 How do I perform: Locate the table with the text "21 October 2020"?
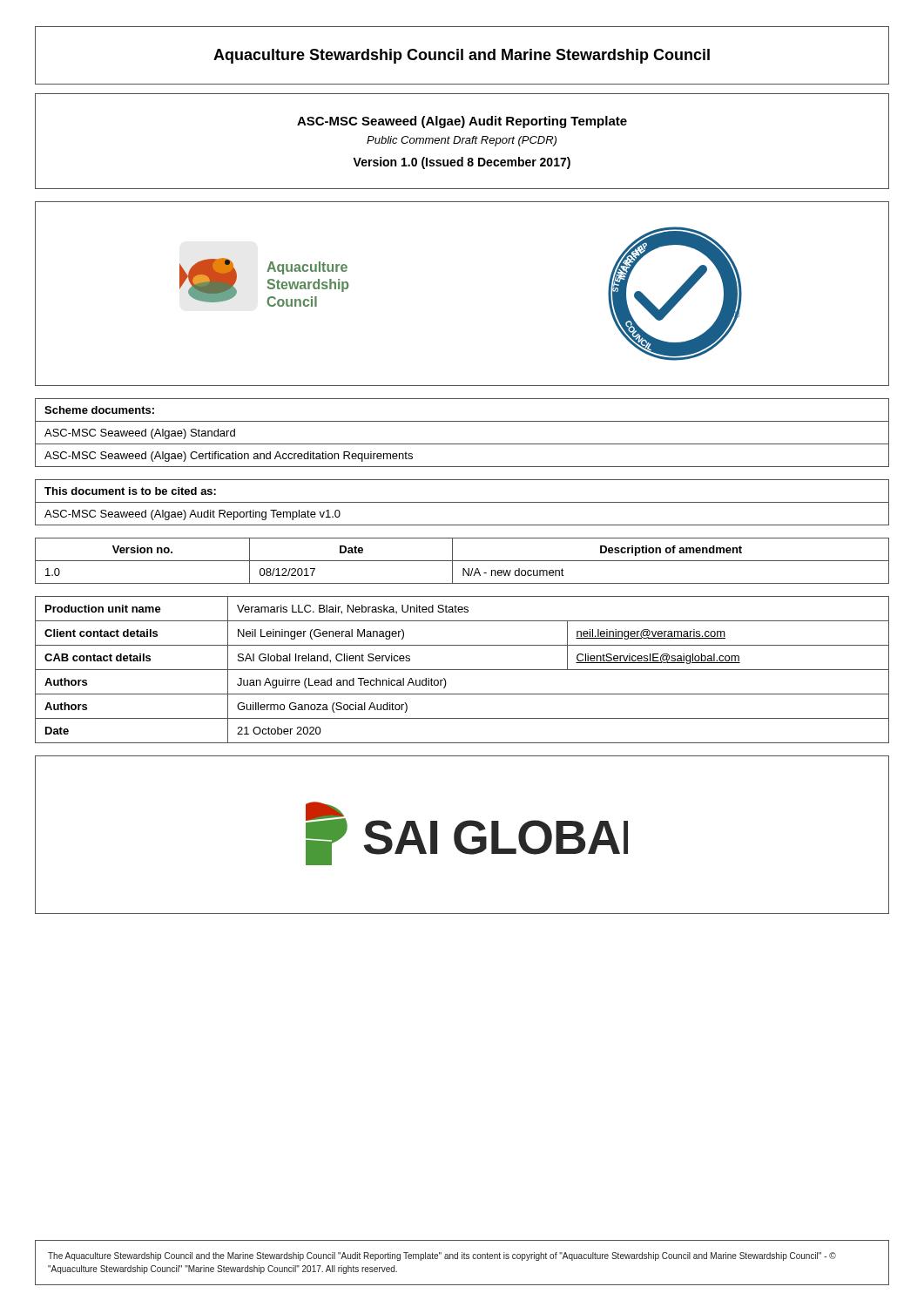click(462, 670)
